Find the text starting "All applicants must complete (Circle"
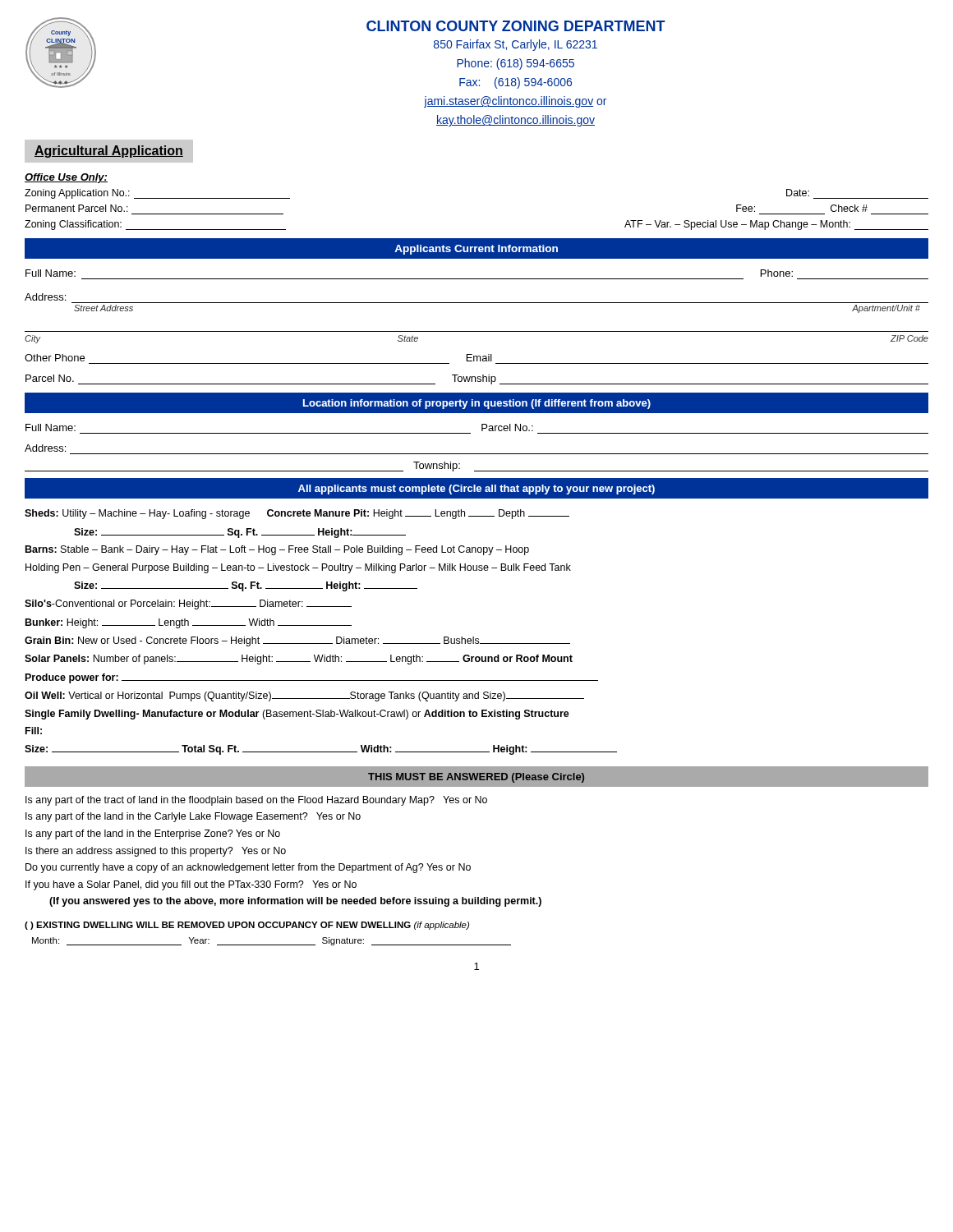This screenshot has height=1232, width=953. click(x=476, y=489)
